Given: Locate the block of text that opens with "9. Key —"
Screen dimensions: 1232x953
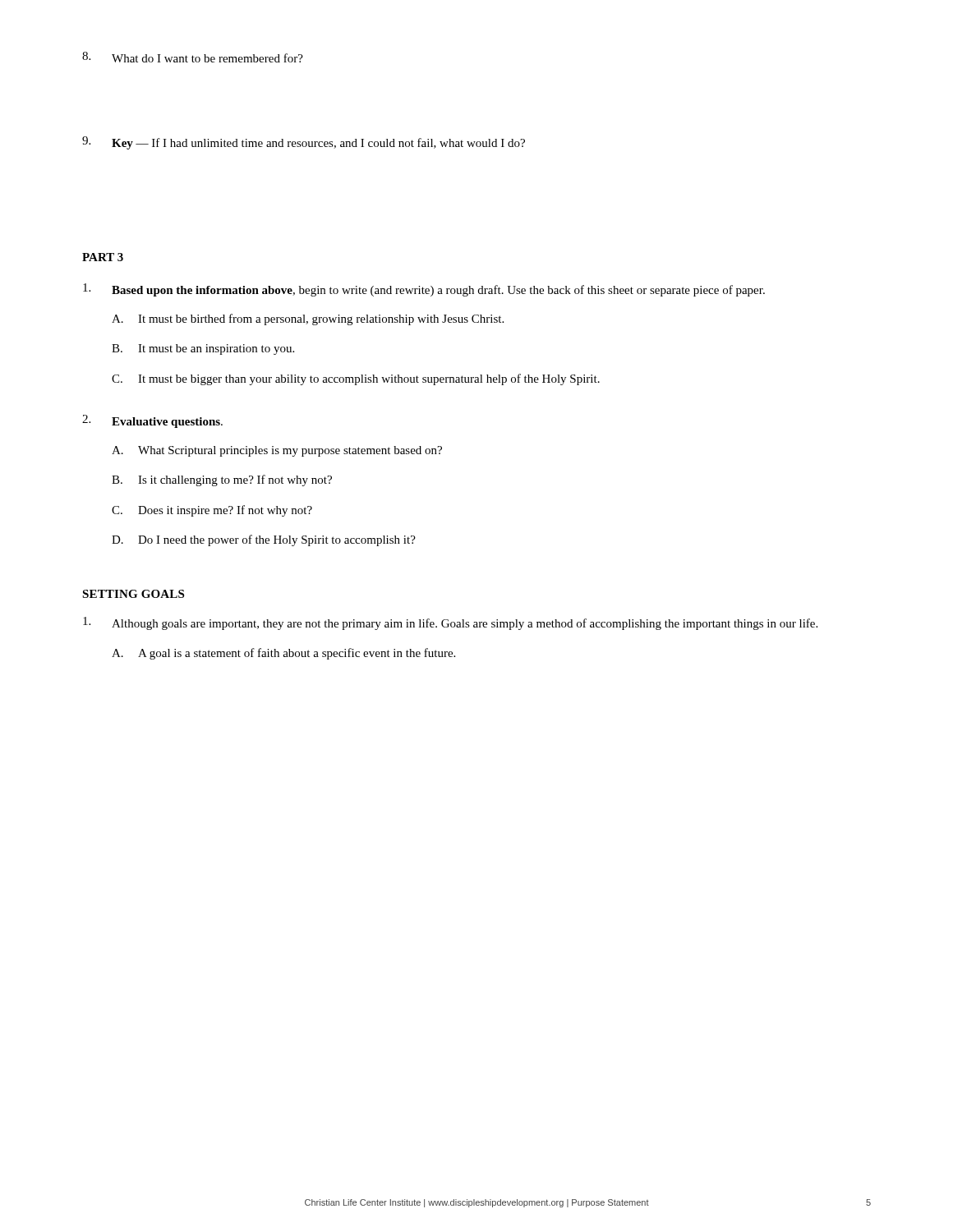Looking at the screenshot, I should (x=476, y=143).
